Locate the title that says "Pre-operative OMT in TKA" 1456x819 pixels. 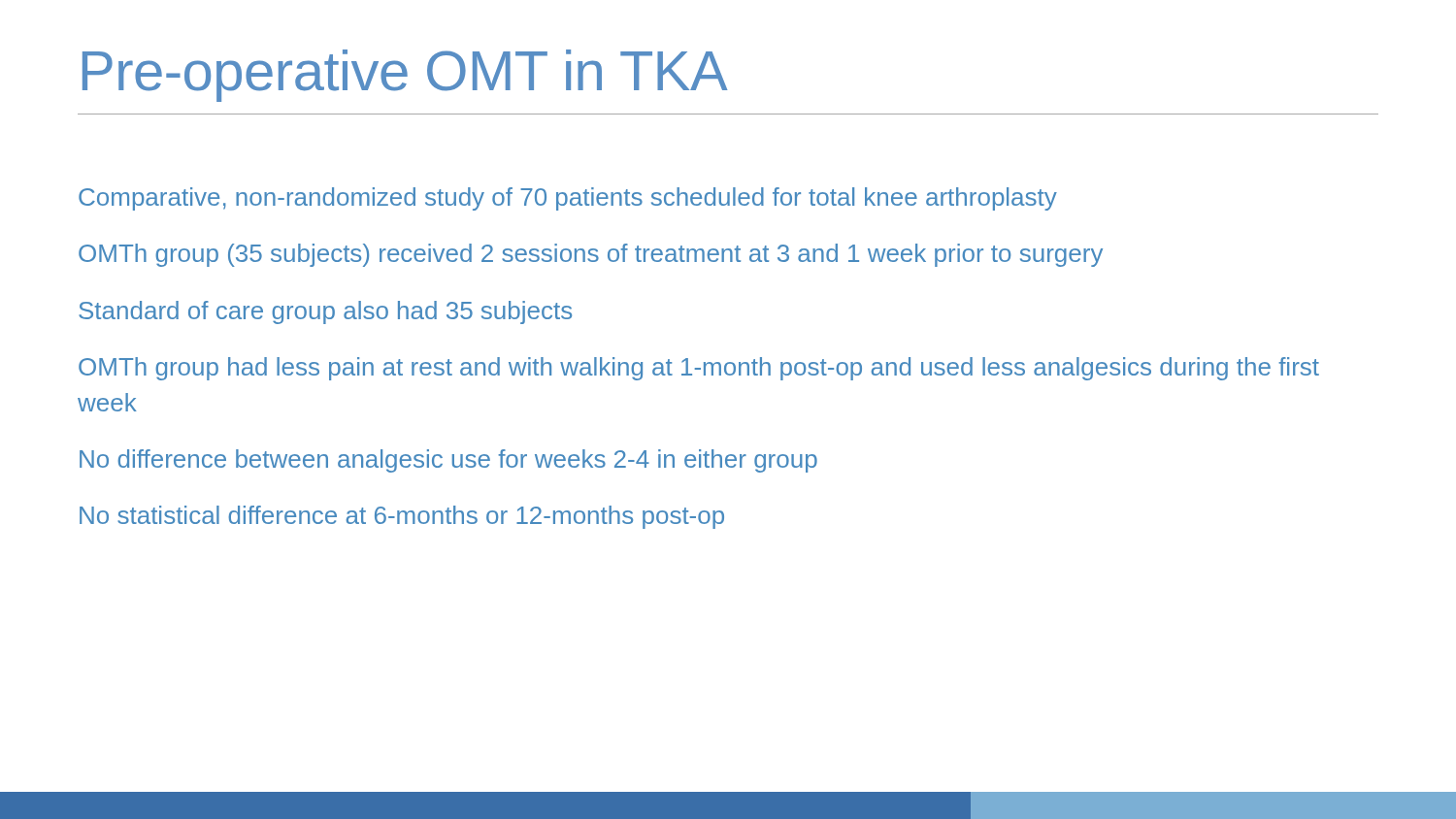pos(402,70)
